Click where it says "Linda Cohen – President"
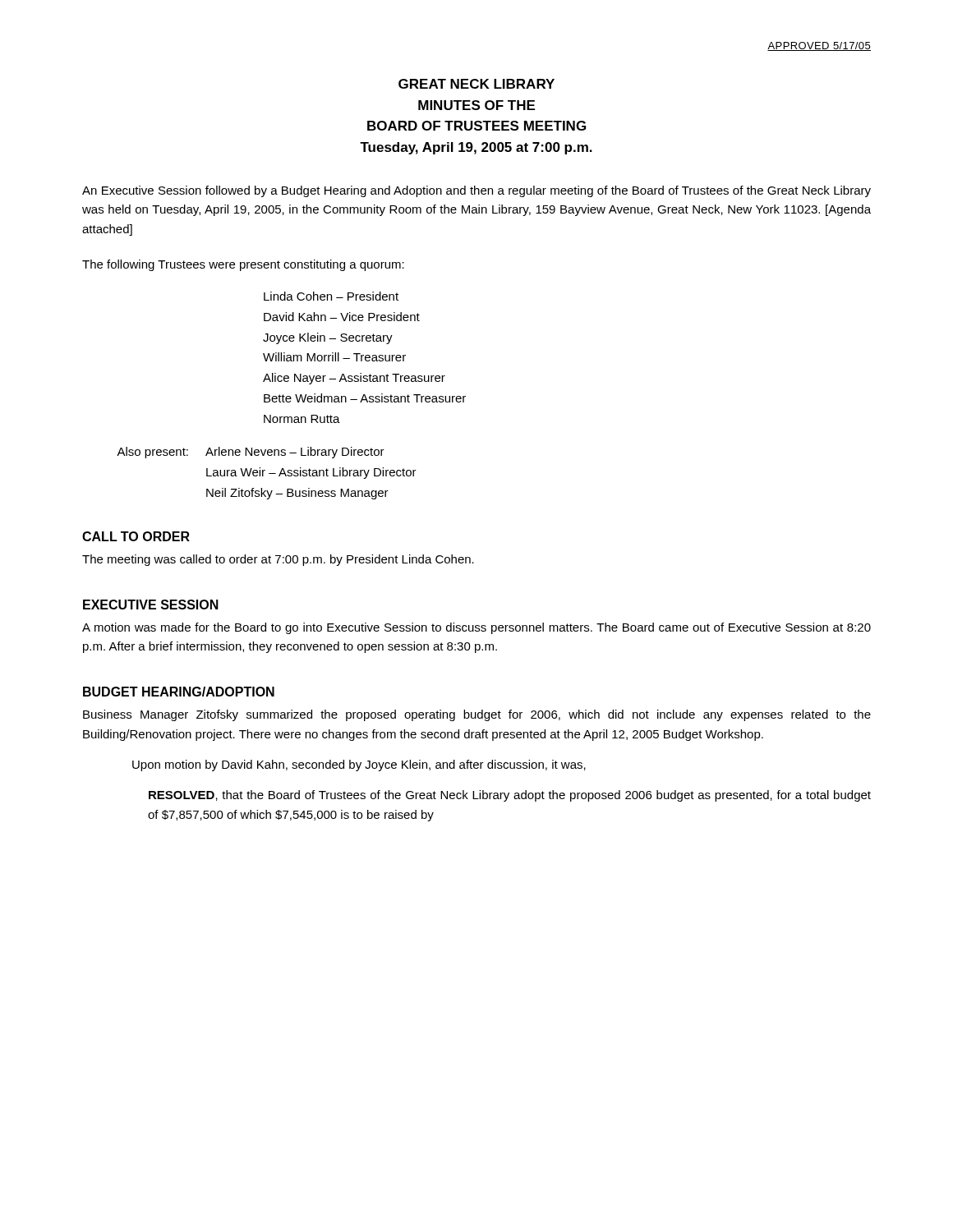Viewport: 953px width, 1232px height. tap(331, 296)
